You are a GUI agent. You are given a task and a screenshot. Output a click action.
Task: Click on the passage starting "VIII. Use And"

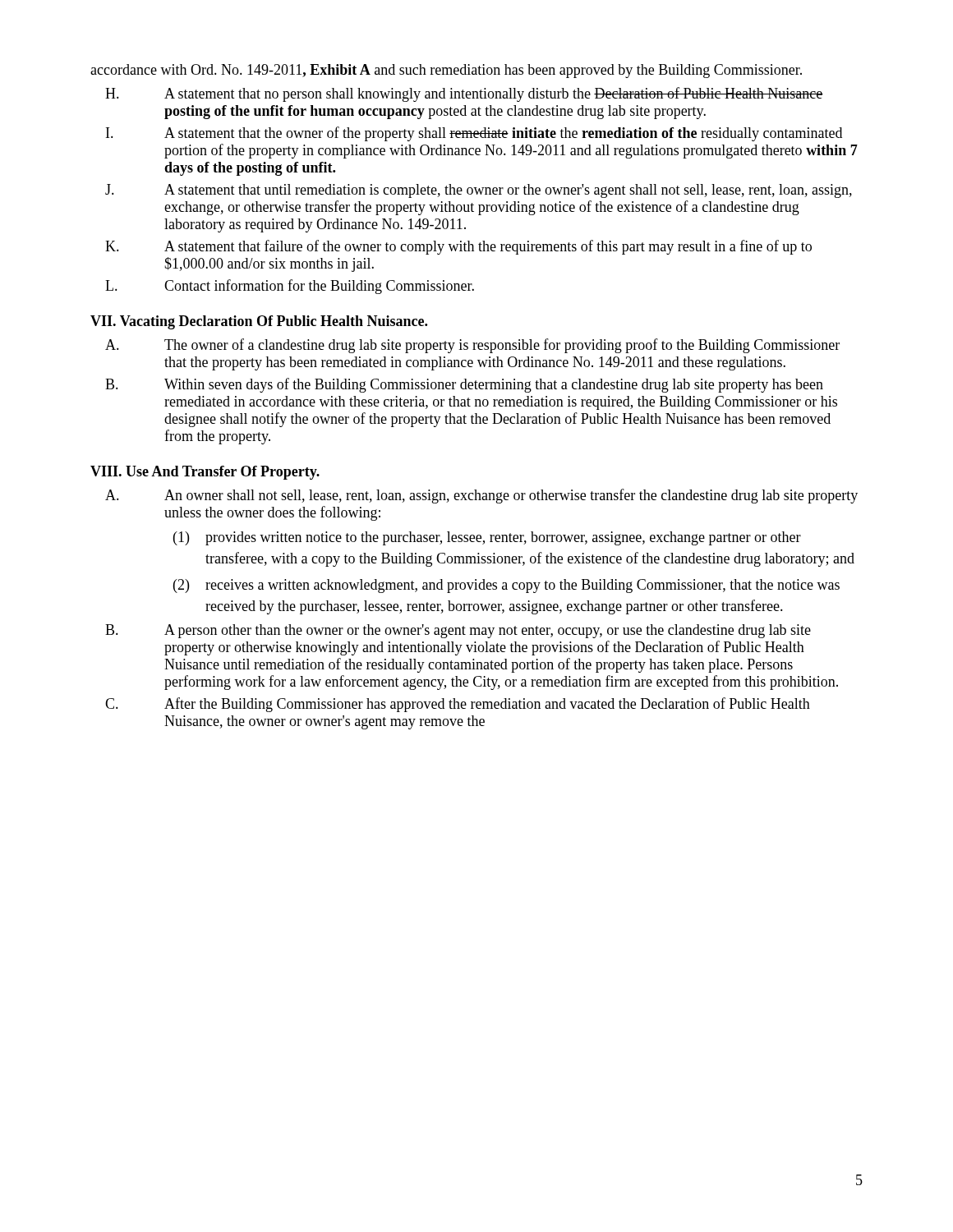coord(205,472)
